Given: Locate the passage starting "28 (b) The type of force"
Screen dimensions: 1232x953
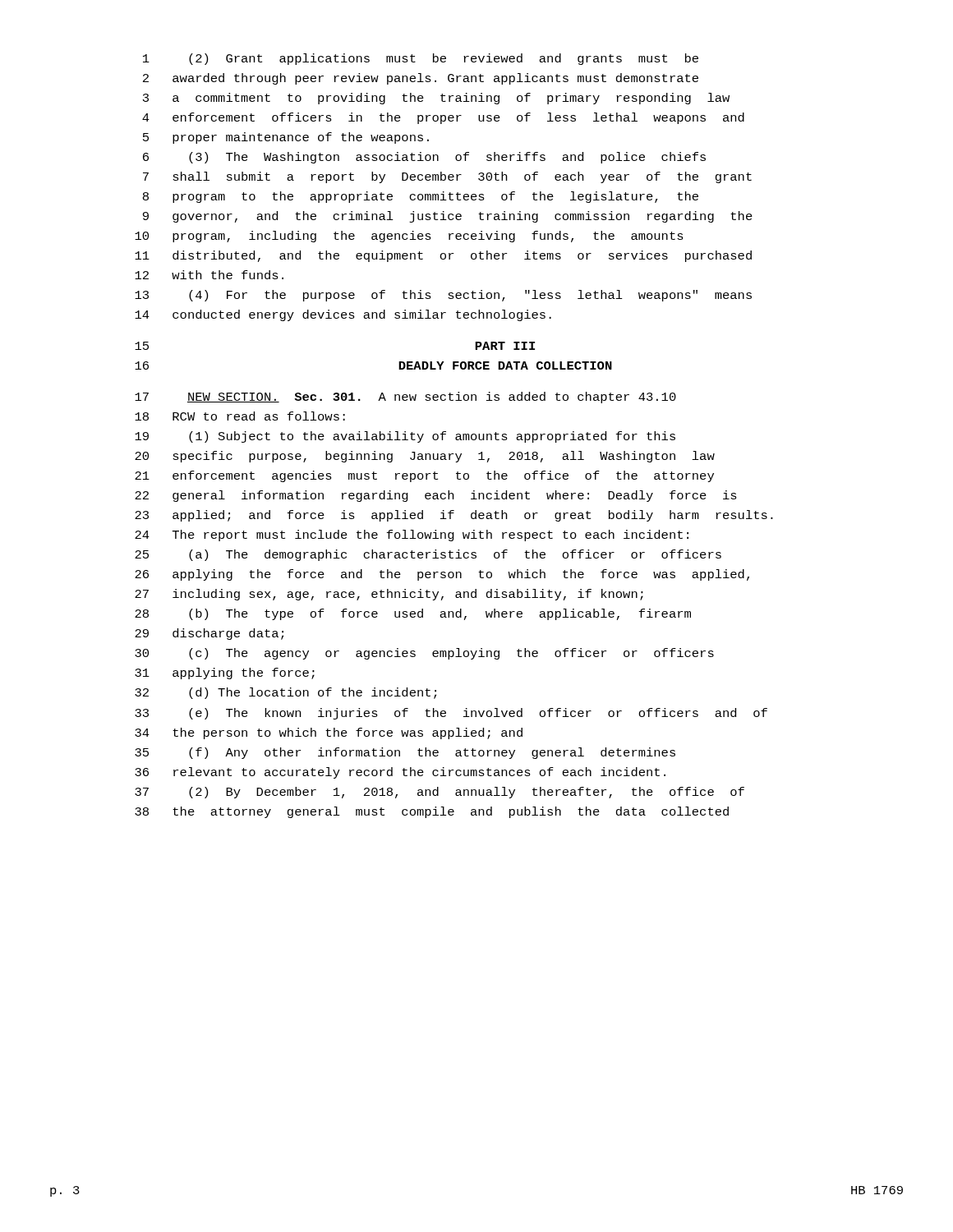Looking at the screenshot, I should [476, 615].
